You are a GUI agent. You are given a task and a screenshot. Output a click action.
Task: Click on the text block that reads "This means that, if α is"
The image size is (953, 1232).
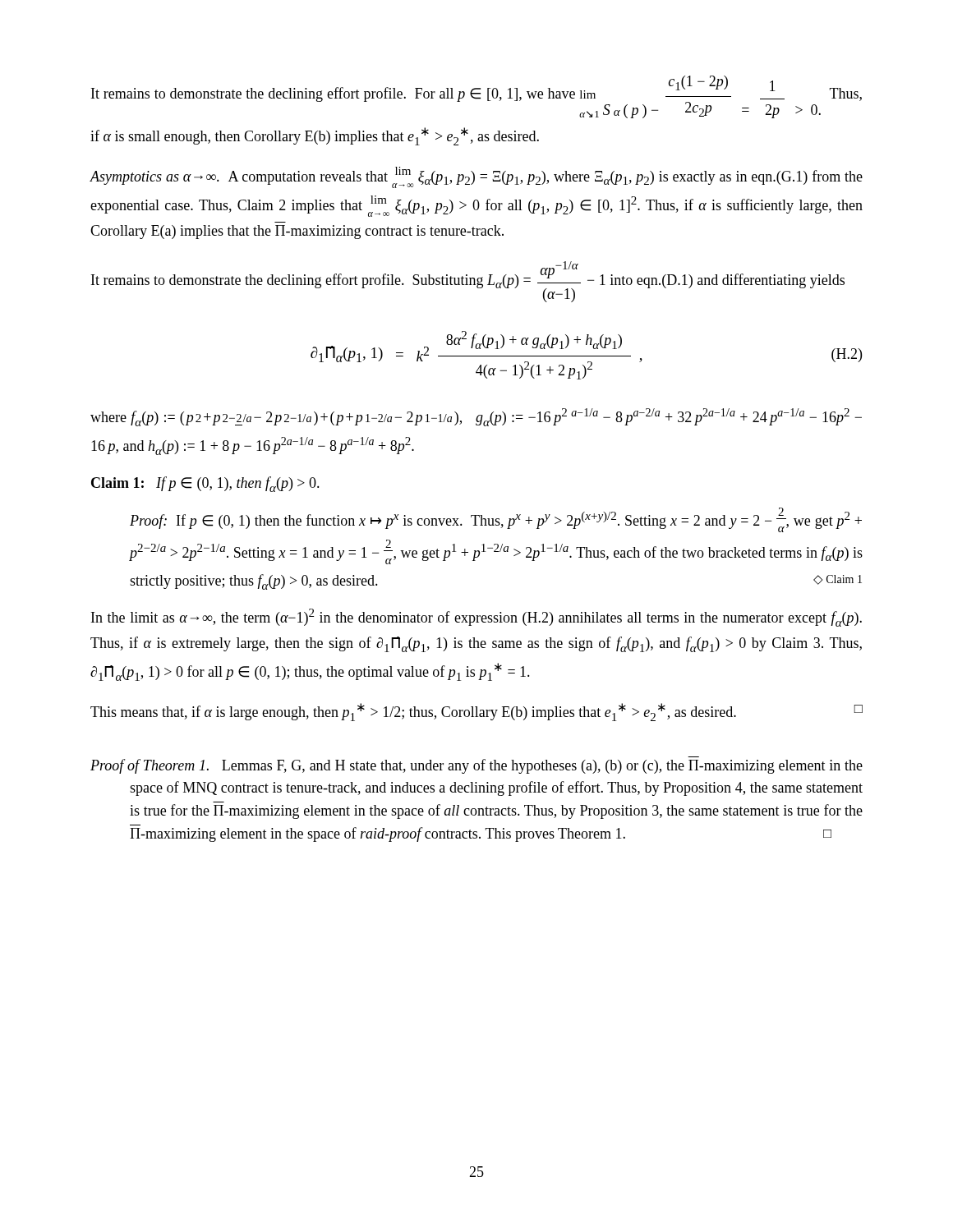[476, 710]
